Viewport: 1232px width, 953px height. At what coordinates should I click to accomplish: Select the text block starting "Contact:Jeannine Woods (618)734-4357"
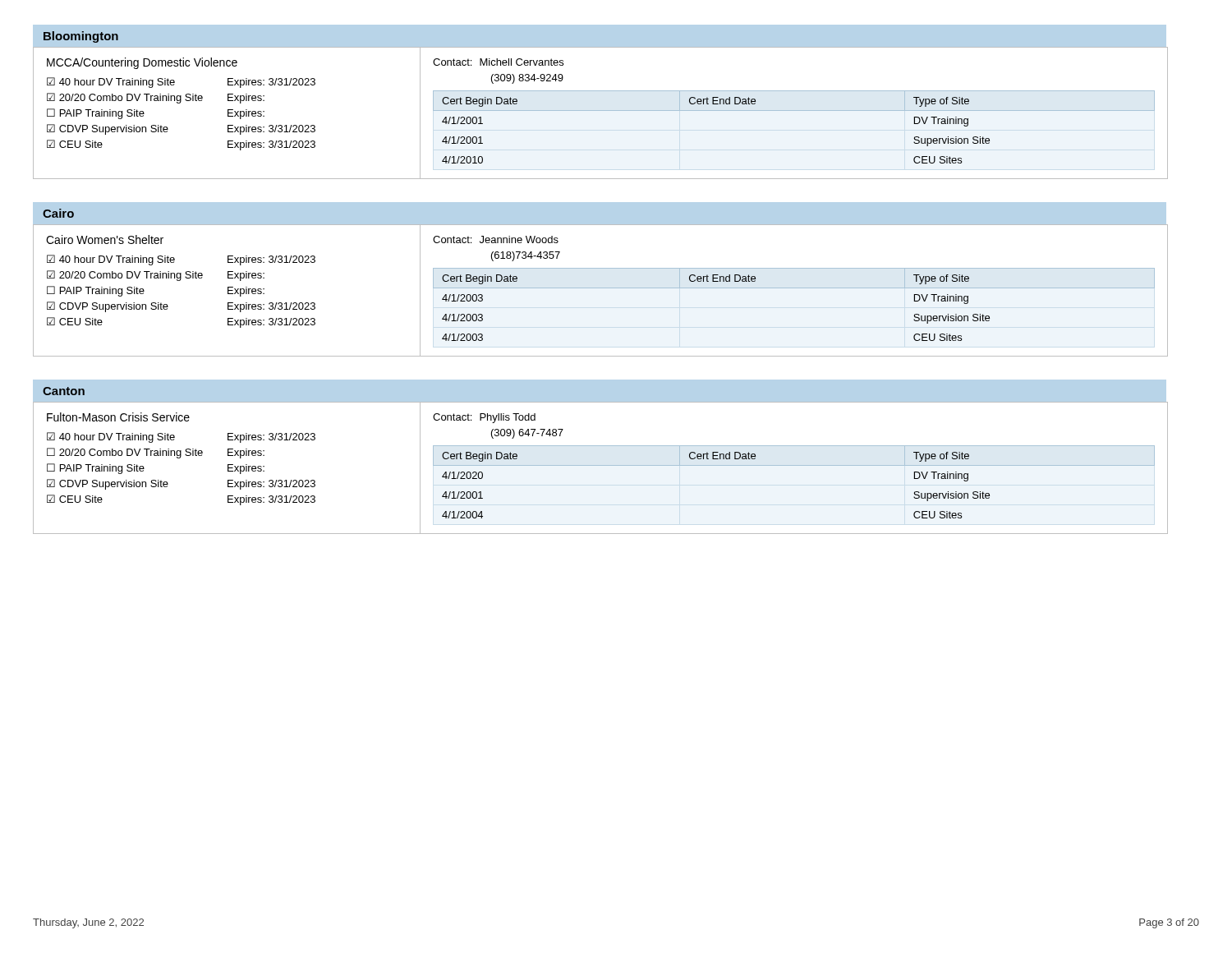tap(496, 239)
